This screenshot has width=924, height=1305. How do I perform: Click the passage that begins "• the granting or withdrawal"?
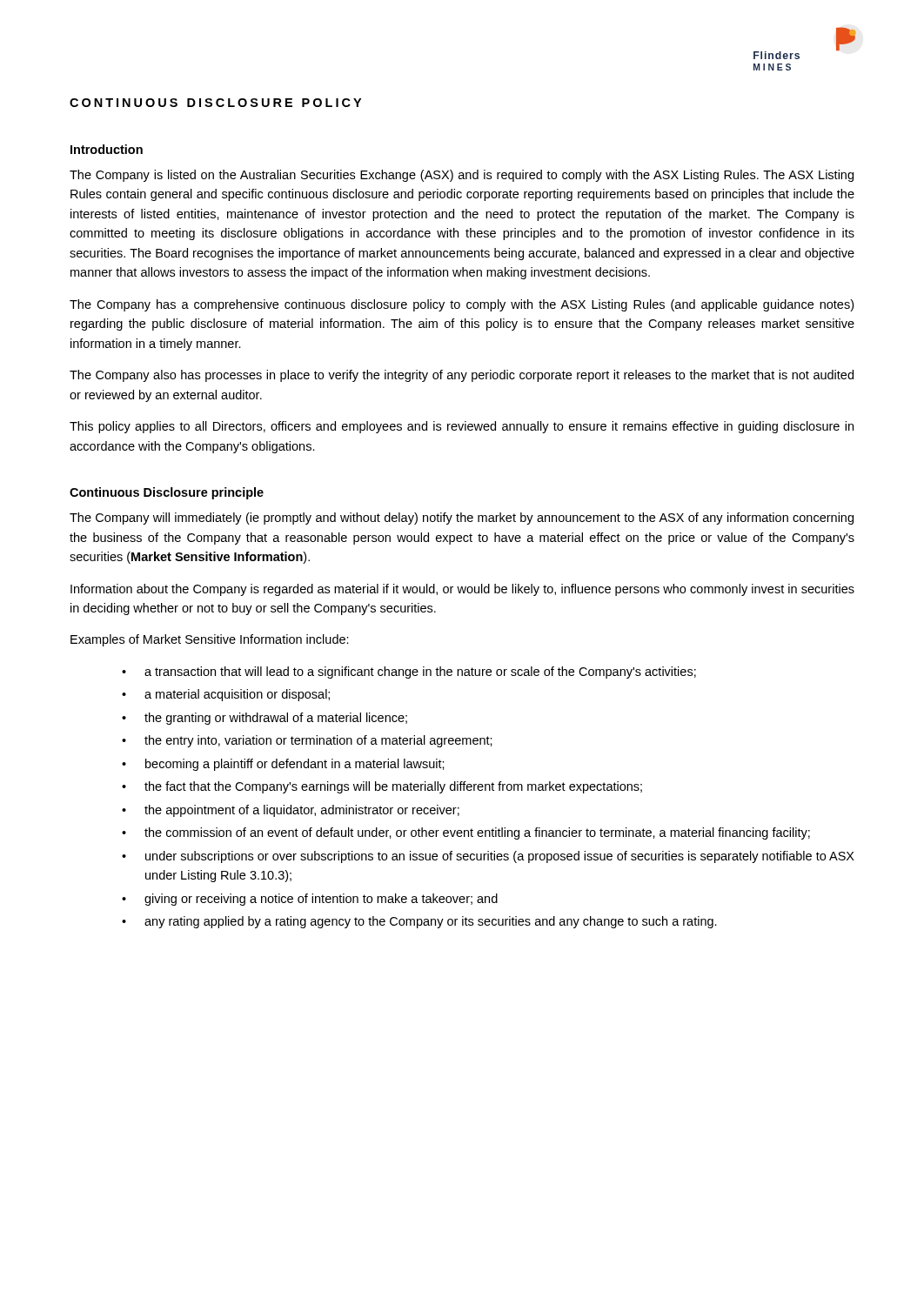click(x=264, y=719)
